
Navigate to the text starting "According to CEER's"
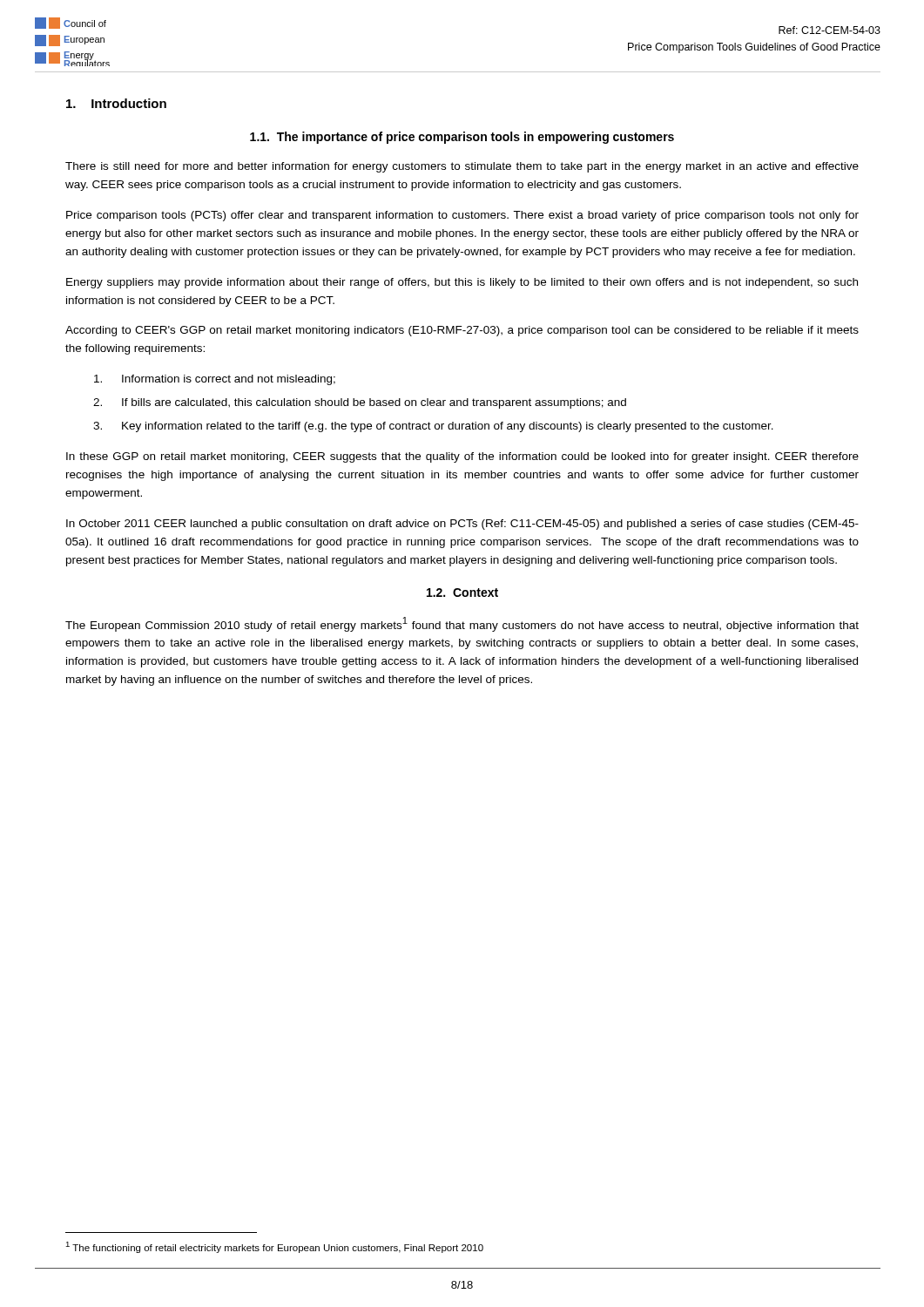pyautogui.click(x=462, y=339)
